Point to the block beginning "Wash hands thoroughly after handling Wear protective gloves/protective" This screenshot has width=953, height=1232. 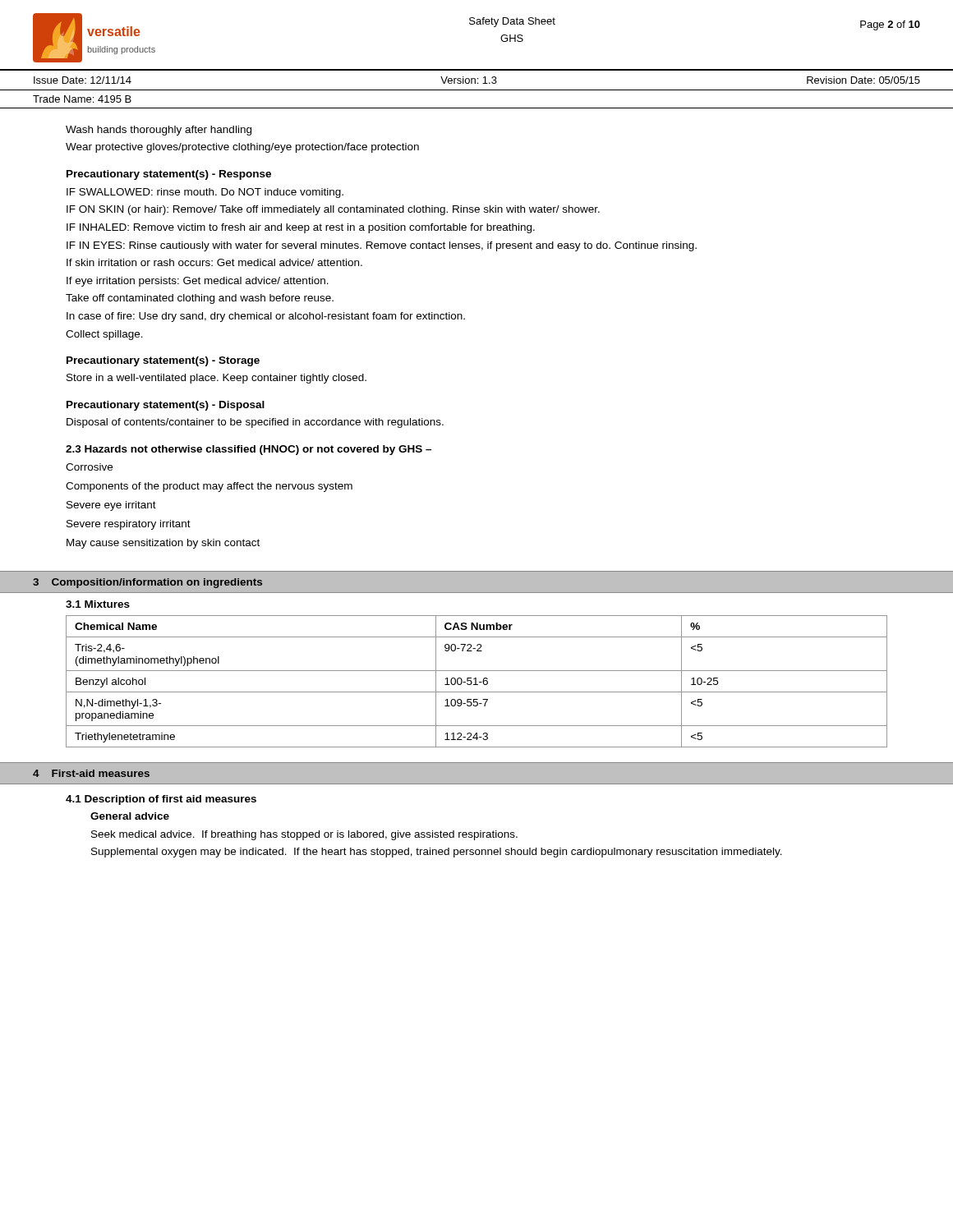point(243,138)
